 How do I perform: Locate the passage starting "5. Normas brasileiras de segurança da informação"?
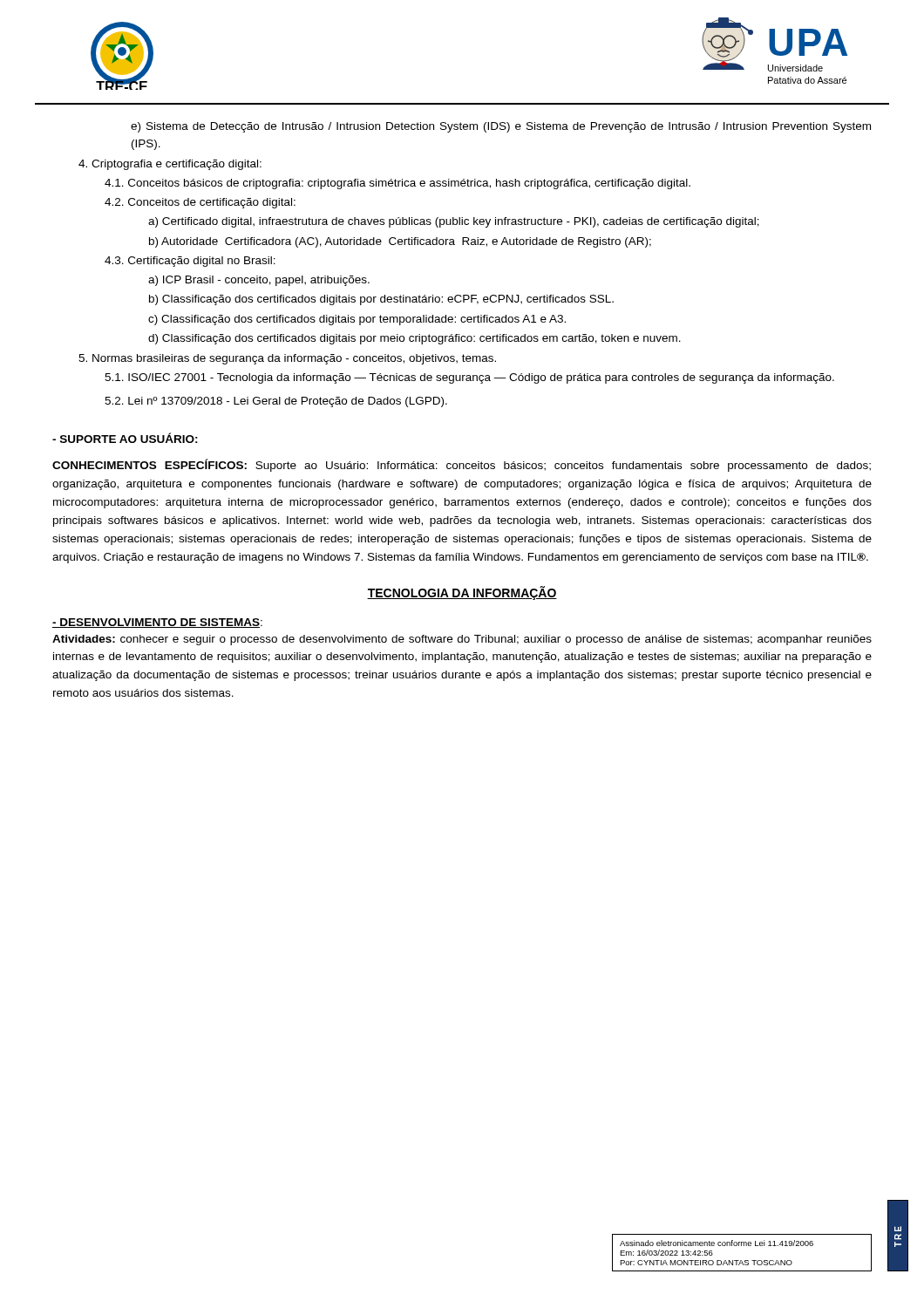[288, 358]
